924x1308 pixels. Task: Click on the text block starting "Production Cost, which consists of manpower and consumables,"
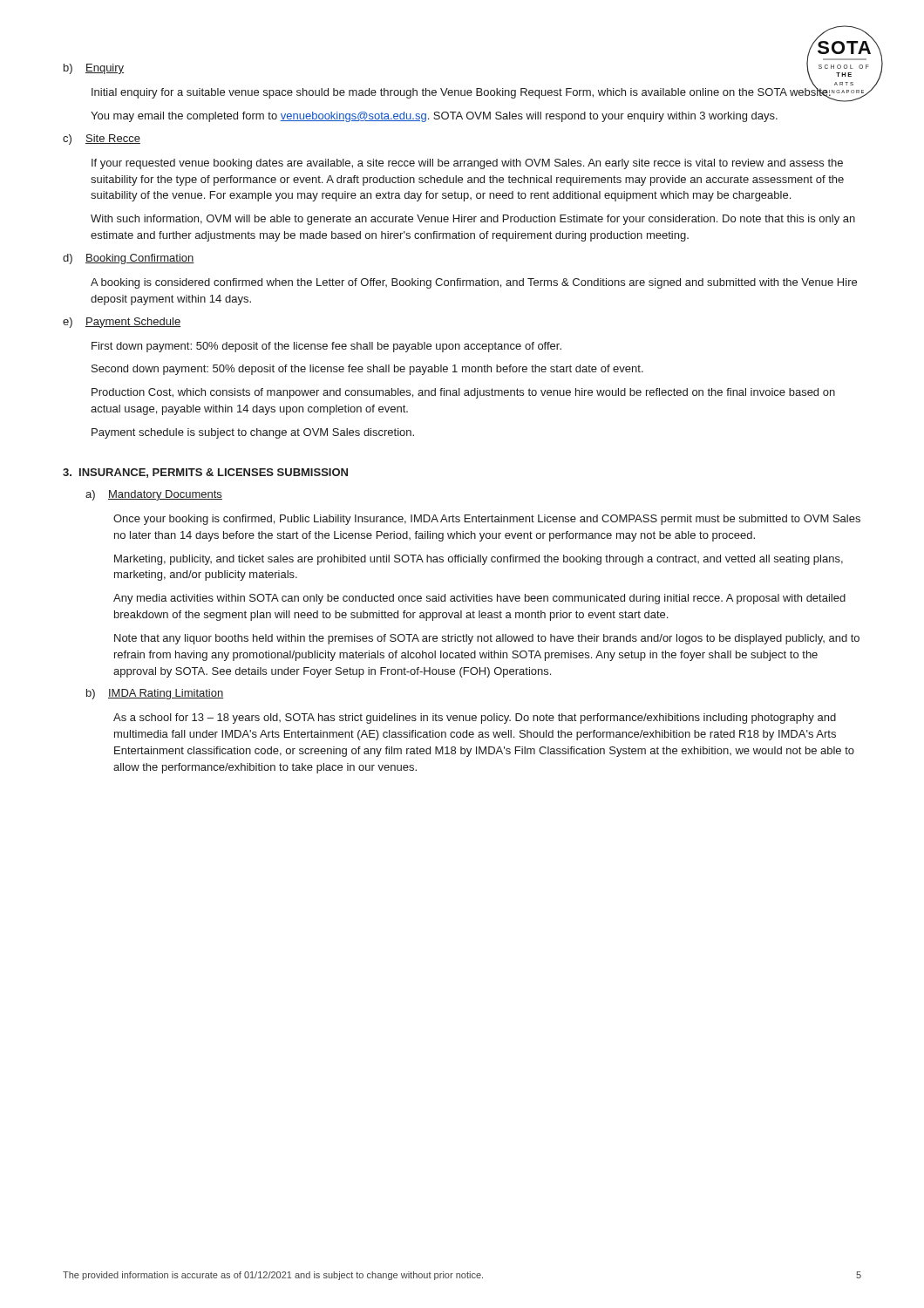click(x=476, y=401)
